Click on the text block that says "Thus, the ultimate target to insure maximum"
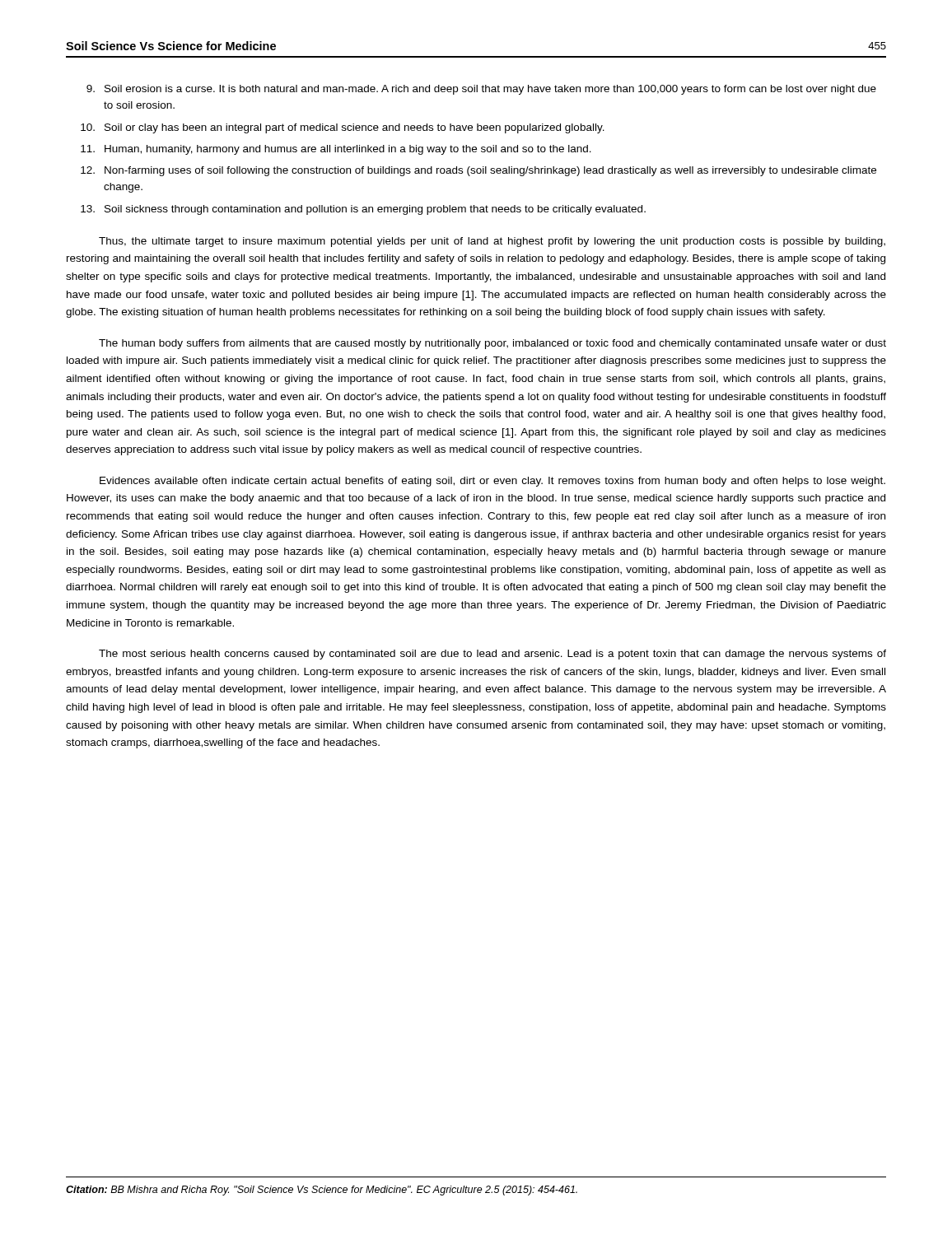Image resolution: width=952 pixels, height=1235 pixels. coord(476,276)
